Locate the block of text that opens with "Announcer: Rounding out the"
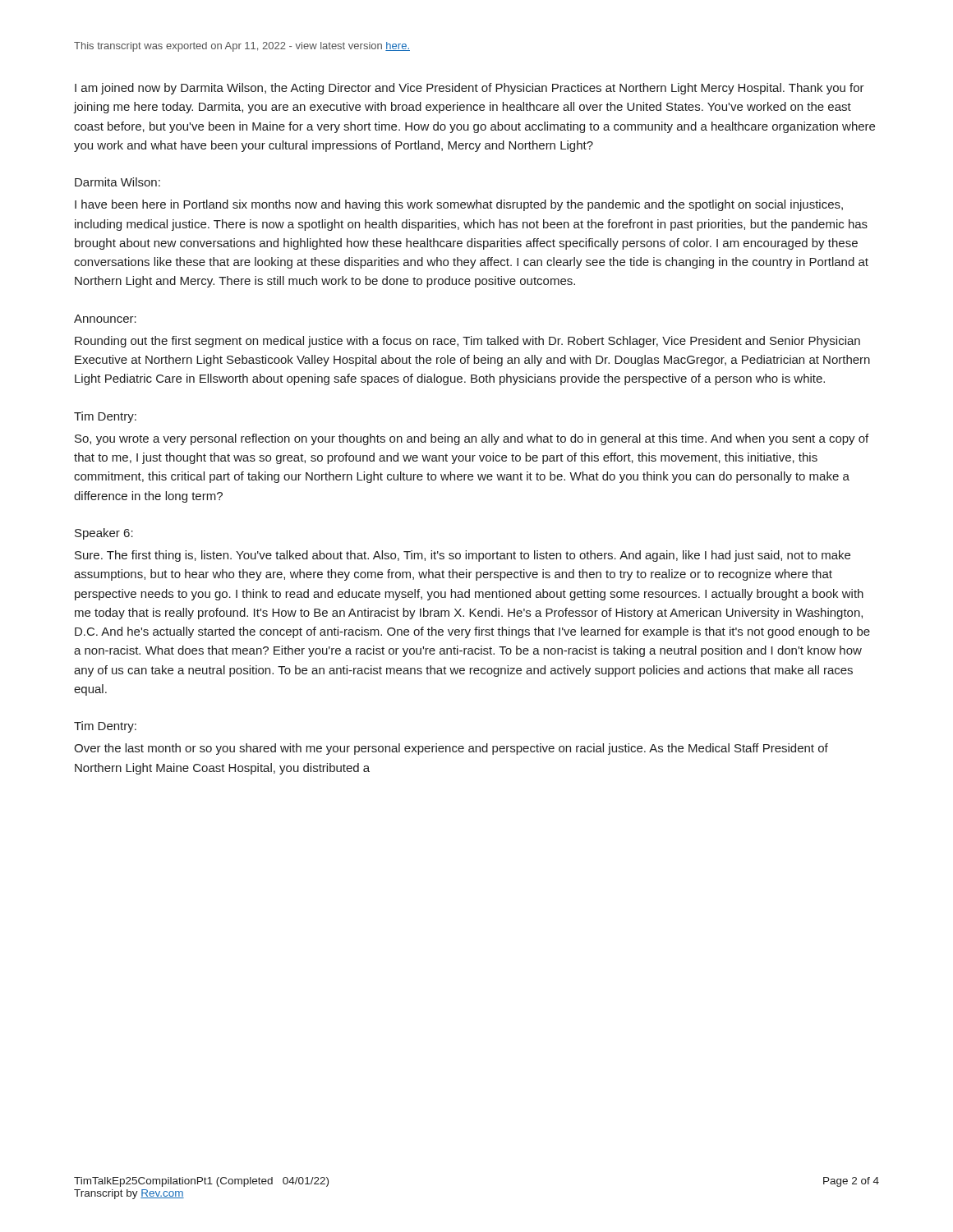 tap(476, 348)
